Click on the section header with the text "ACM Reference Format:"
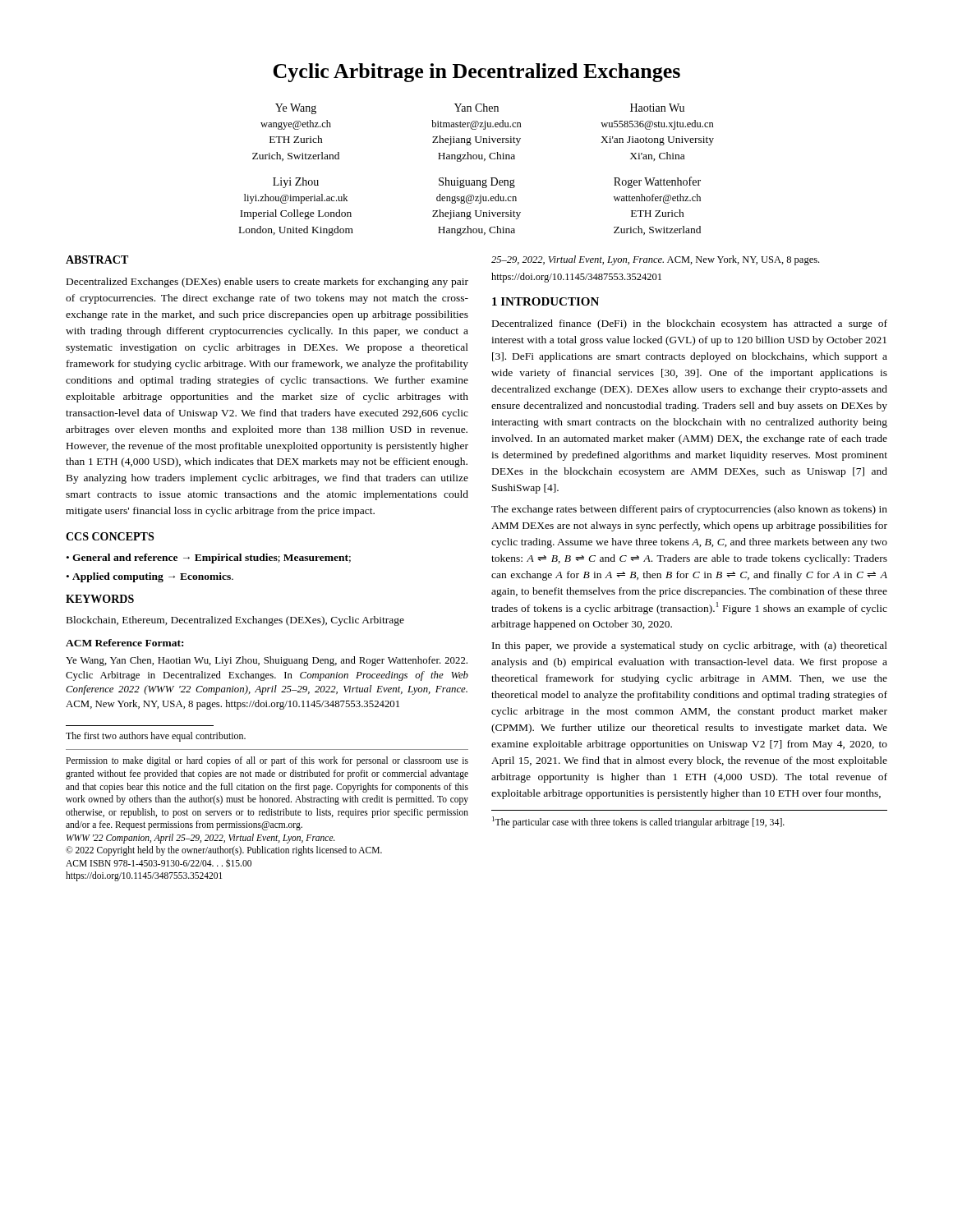 click(125, 642)
